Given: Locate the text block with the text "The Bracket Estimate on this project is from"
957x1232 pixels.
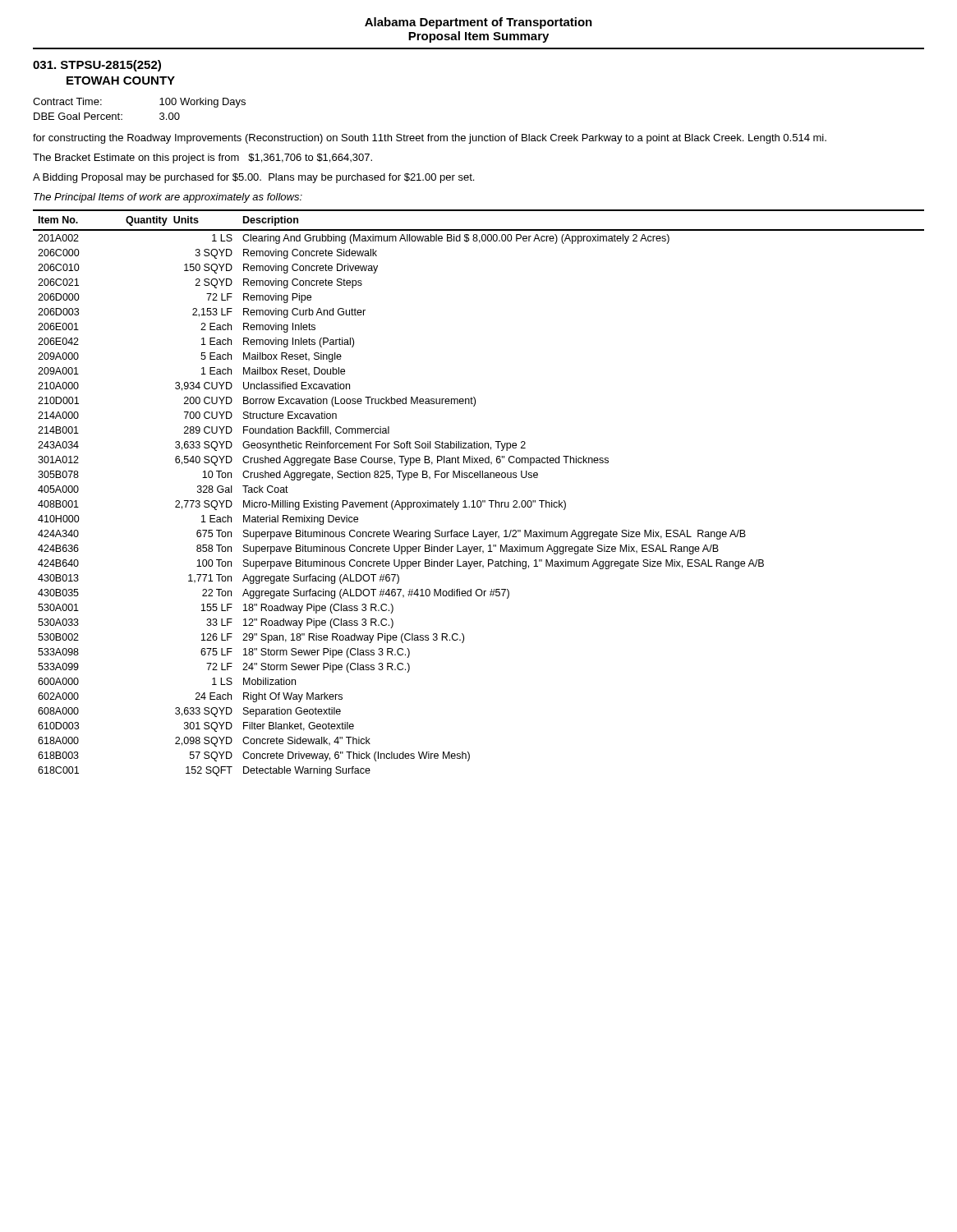Looking at the screenshot, I should coord(203,157).
